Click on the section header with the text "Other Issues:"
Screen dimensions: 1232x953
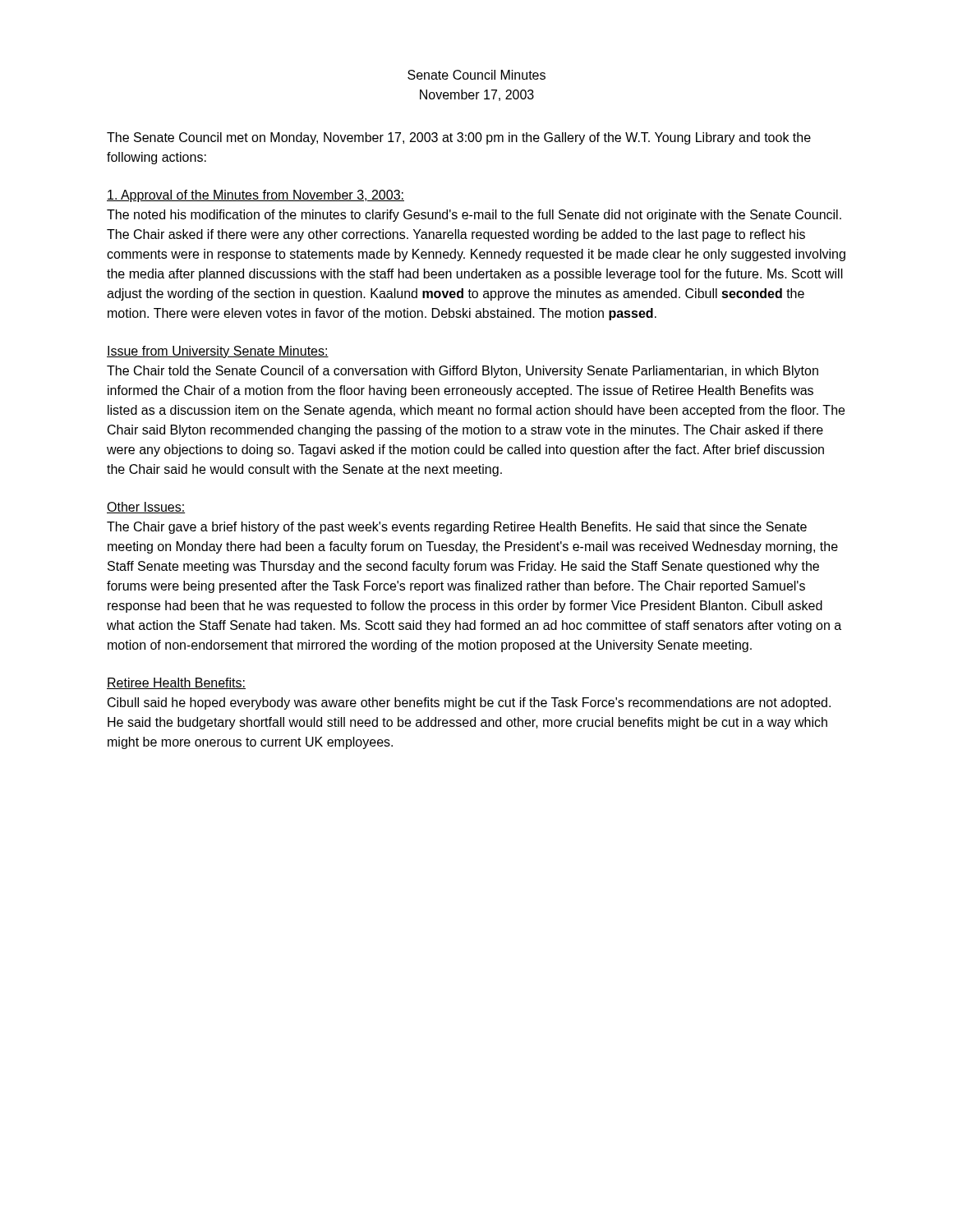click(146, 507)
